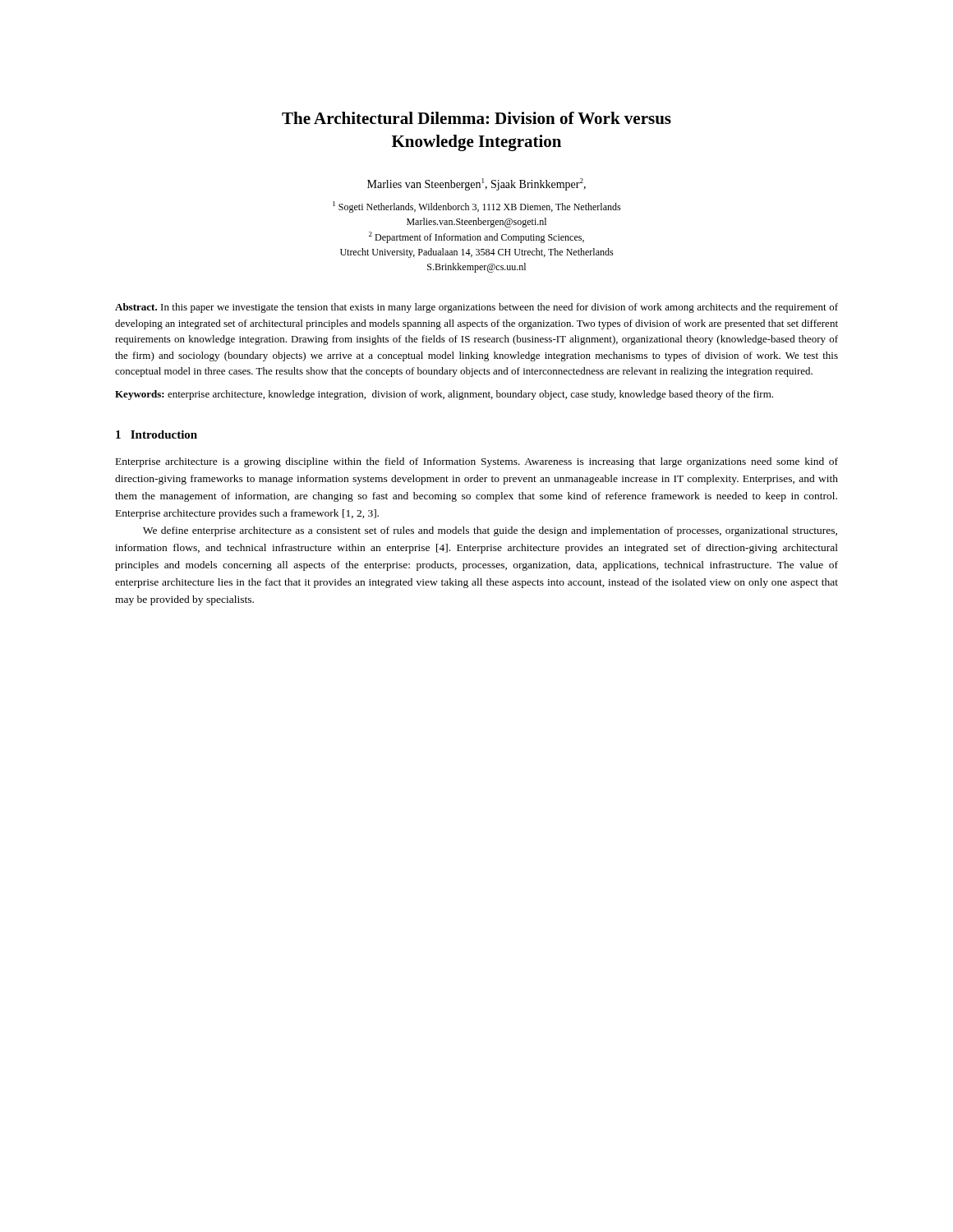Point to the block beginning "Marlies van Steenbergen1, Sjaak"
Viewport: 953px width, 1232px height.
click(476, 183)
